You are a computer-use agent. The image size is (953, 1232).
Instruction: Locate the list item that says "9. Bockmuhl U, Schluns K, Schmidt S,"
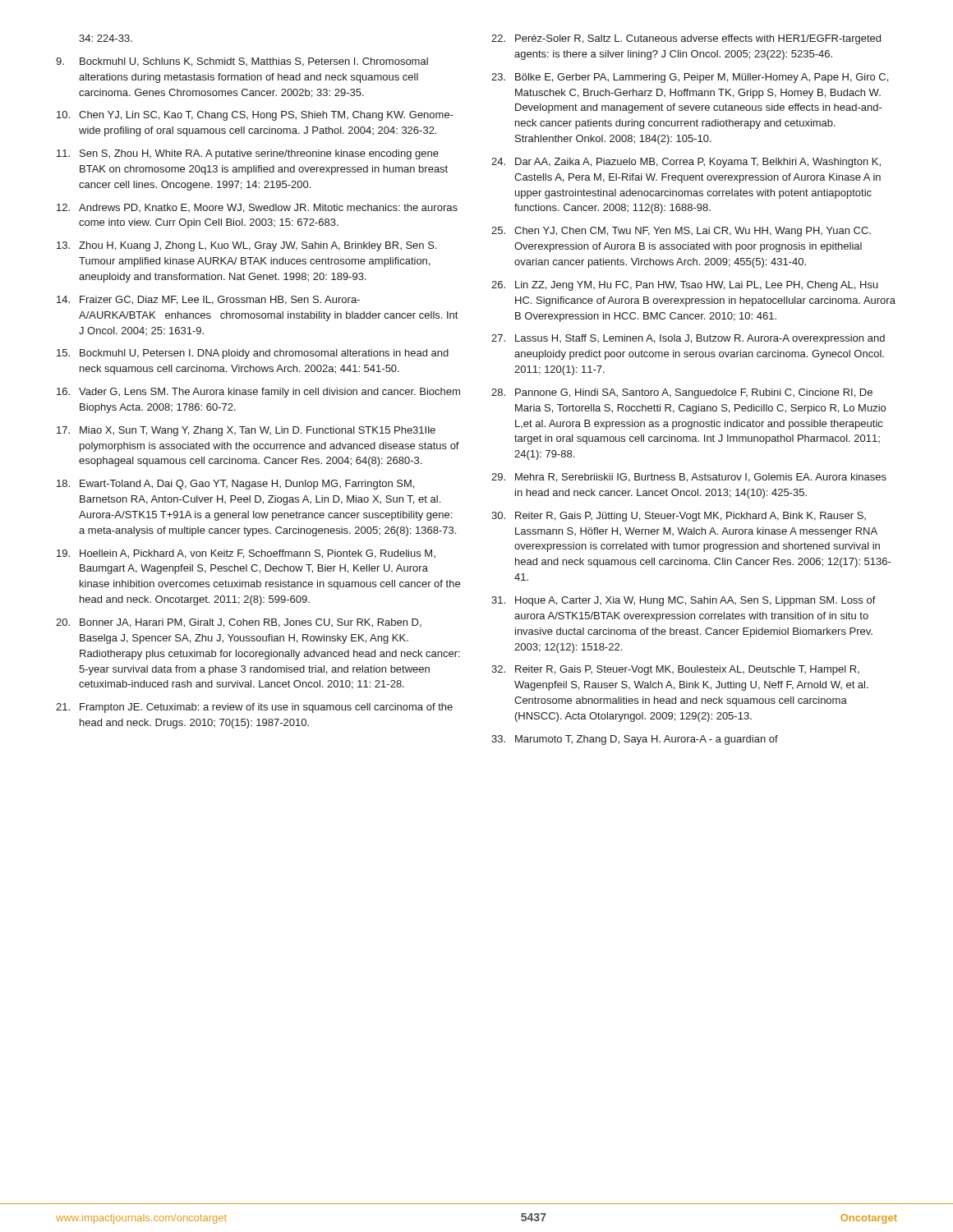coord(259,77)
